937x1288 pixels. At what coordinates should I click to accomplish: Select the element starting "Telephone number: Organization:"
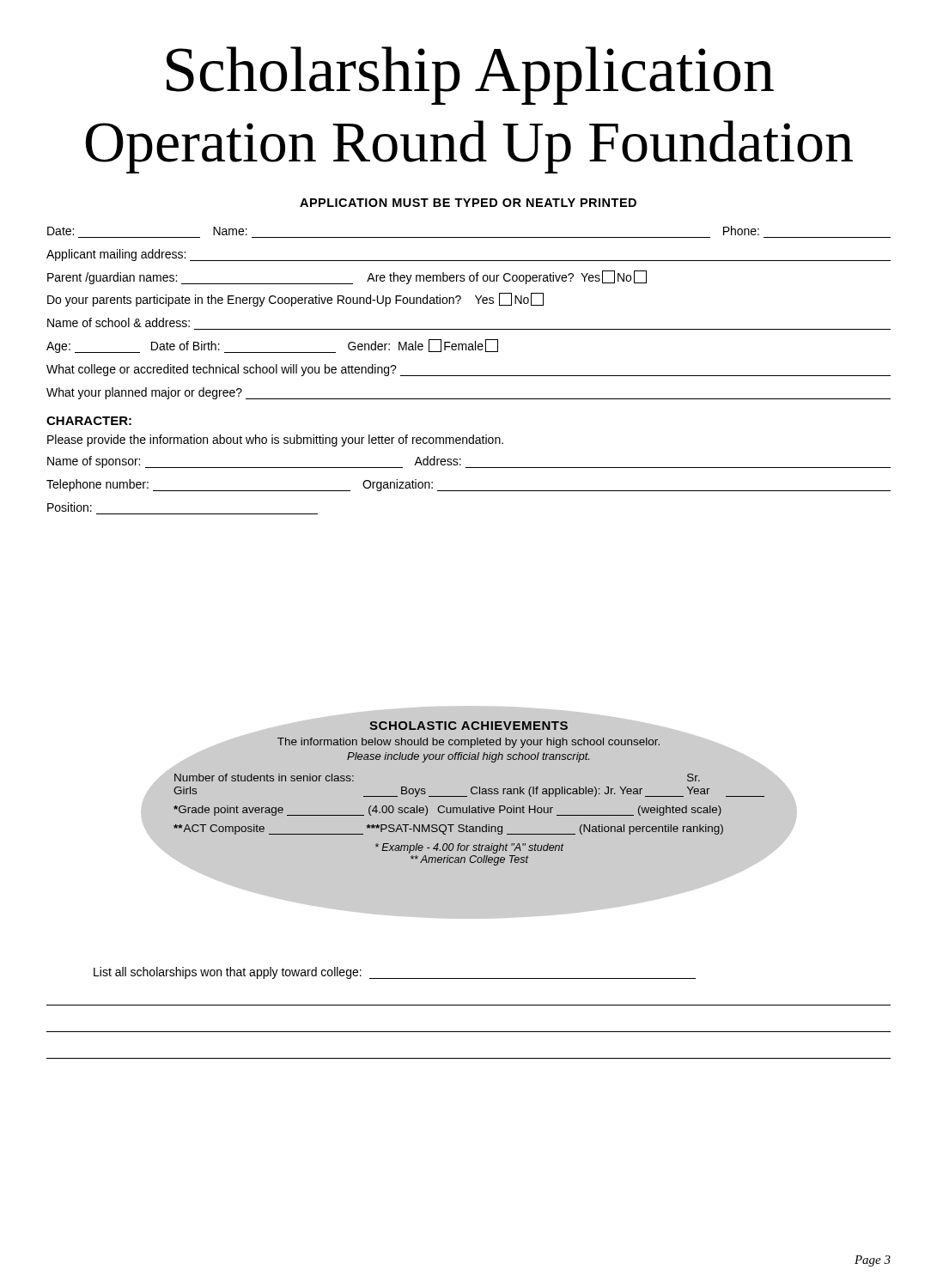[x=468, y=483]
